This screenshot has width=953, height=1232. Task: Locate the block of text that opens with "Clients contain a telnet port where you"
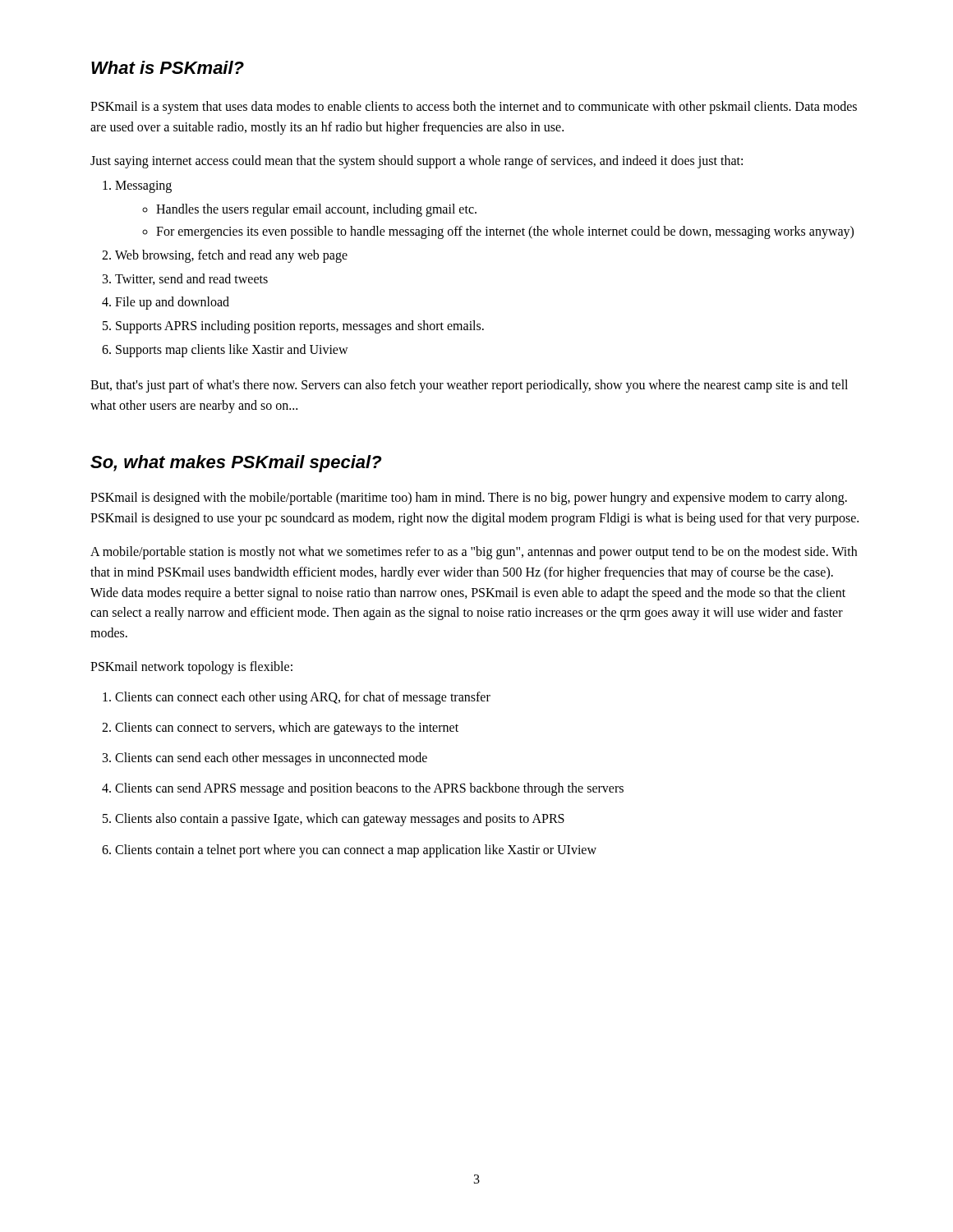coord(356,849)
